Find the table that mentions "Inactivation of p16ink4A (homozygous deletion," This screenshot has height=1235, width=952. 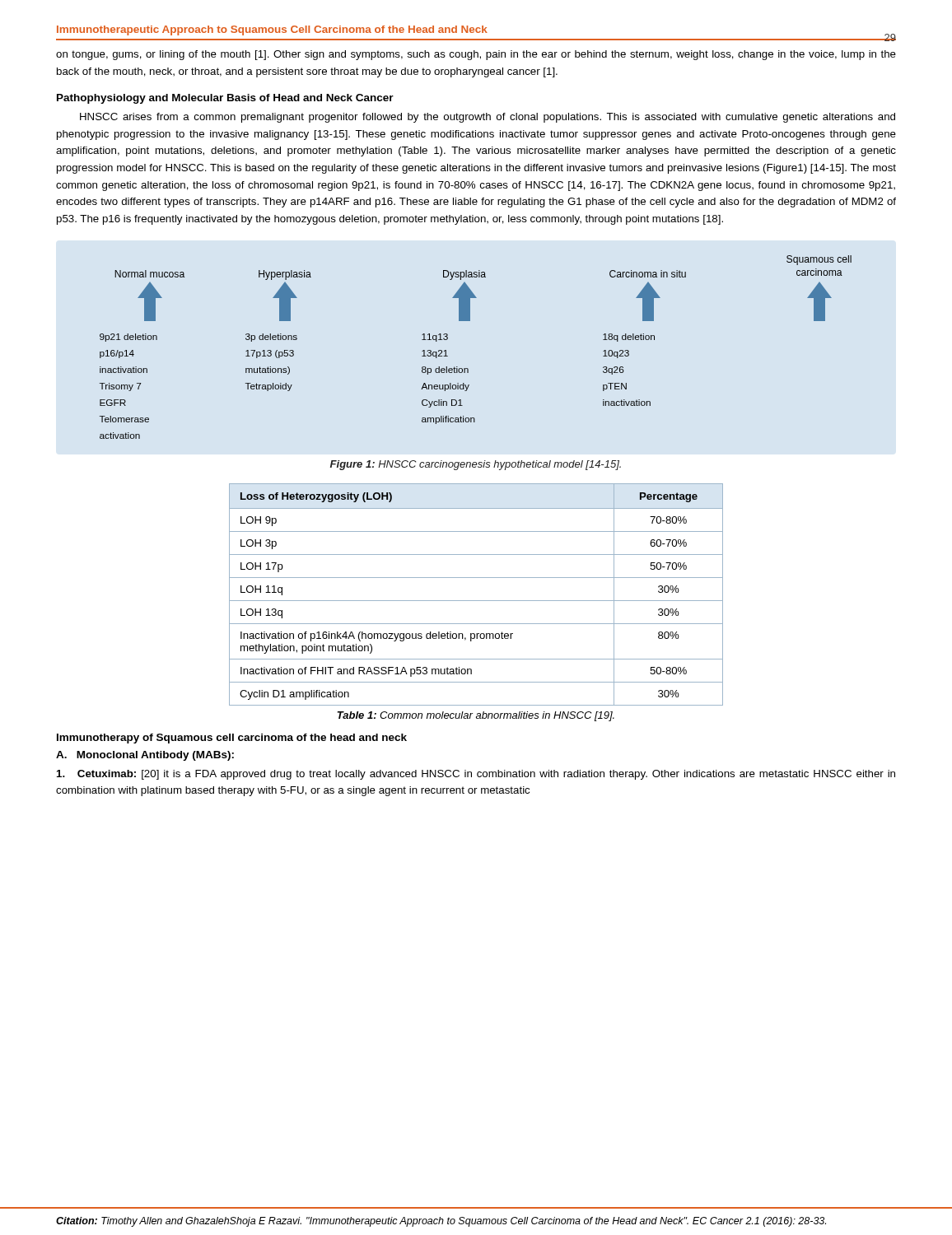point(476,594)
